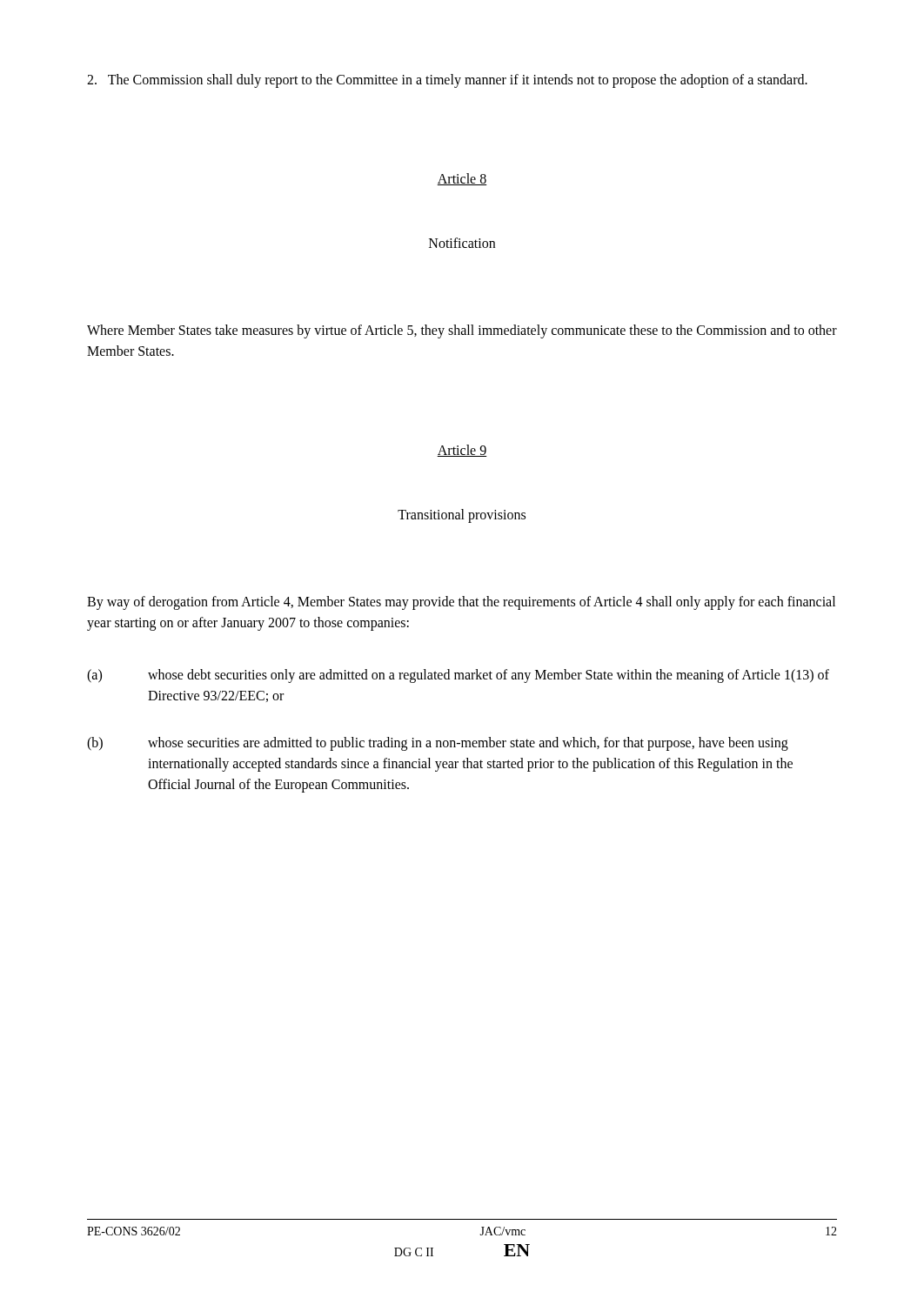Locate the block of text that opens with "The Commission shall duly"

click(x=447, y=80)
